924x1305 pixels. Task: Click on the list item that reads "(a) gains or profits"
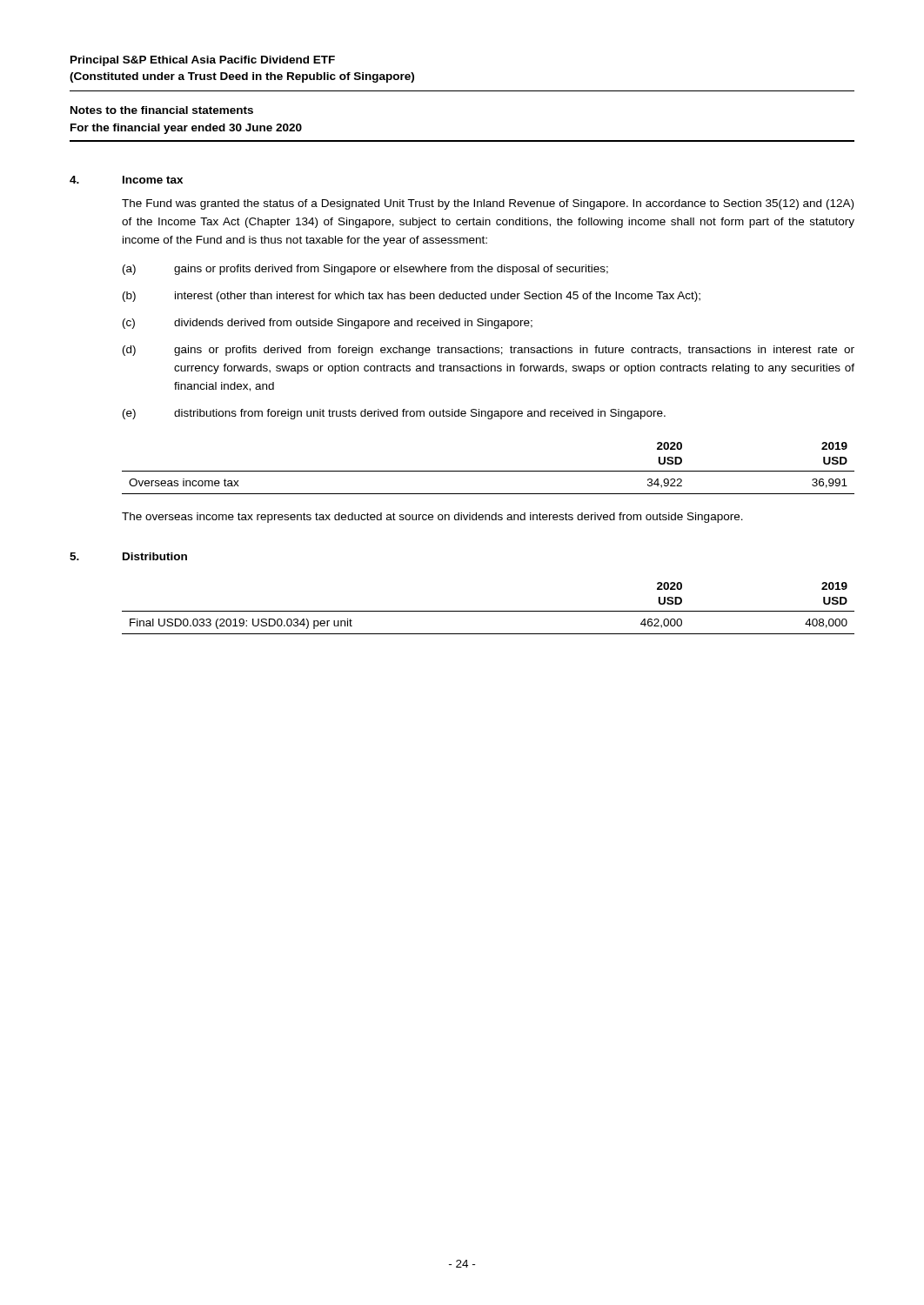point(488,269)
